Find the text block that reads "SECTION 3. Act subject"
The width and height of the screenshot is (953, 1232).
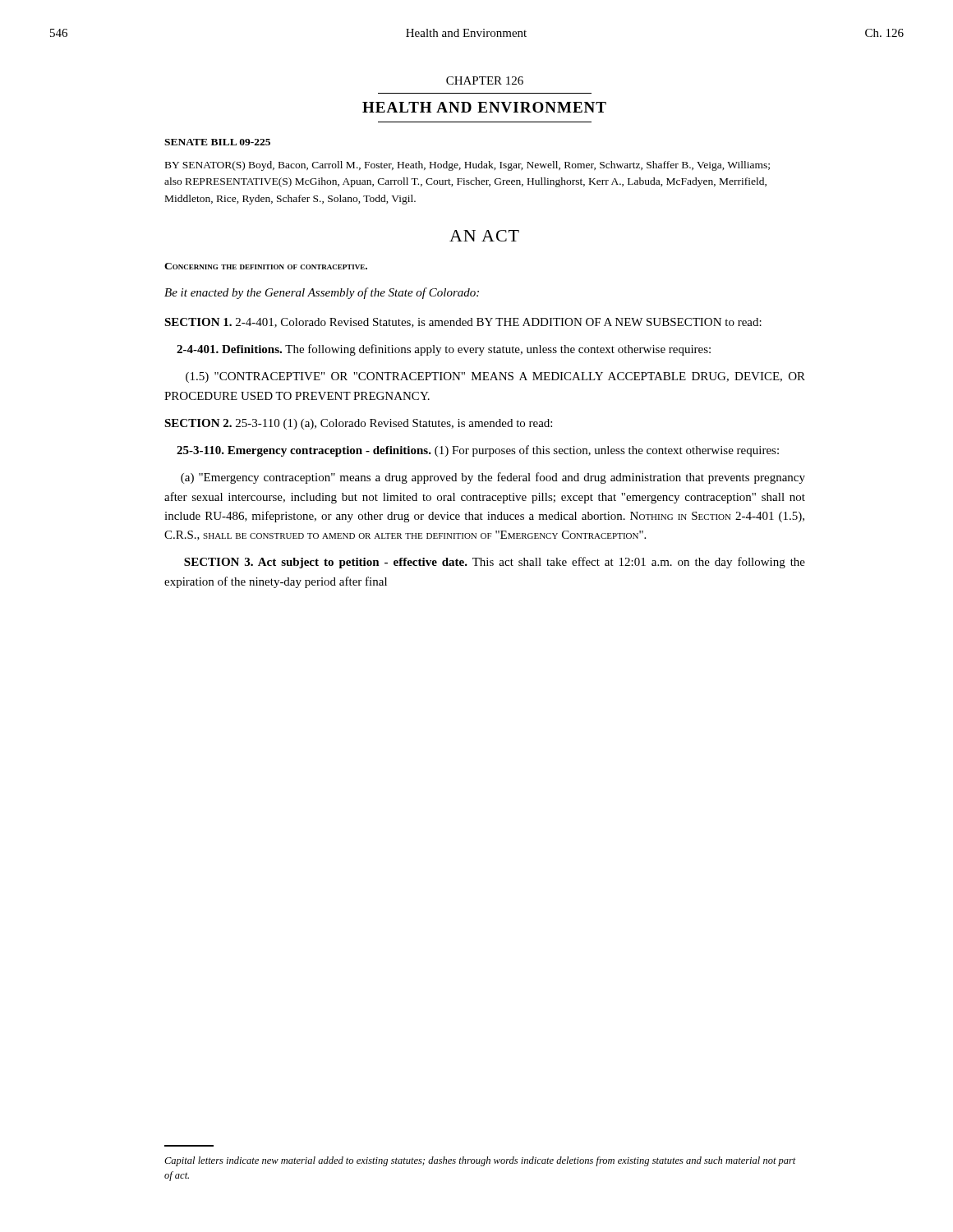click(x=485, y=572)
